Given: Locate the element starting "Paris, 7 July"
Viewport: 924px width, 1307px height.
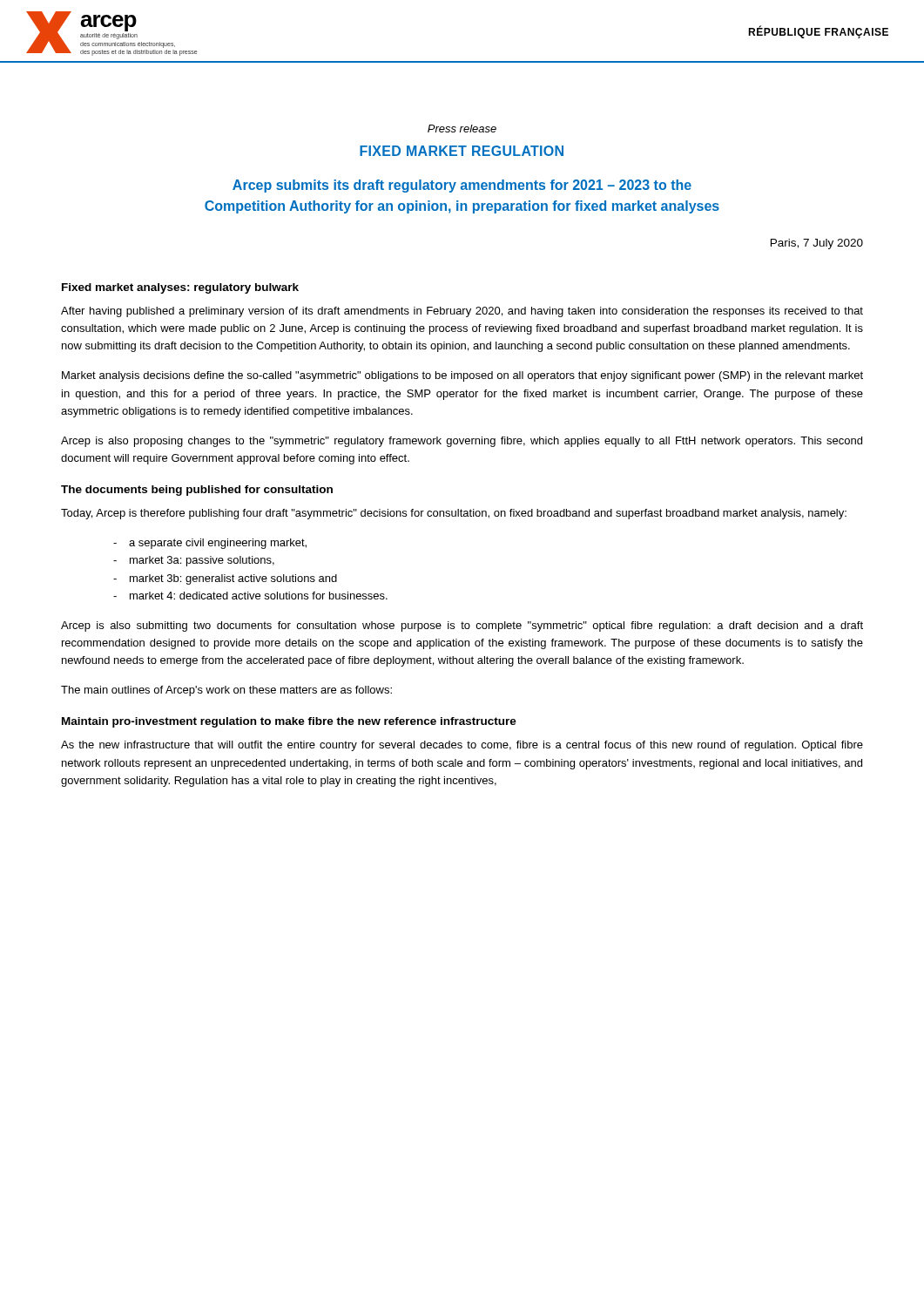Looking at the screenshot, I should [816, 243].
